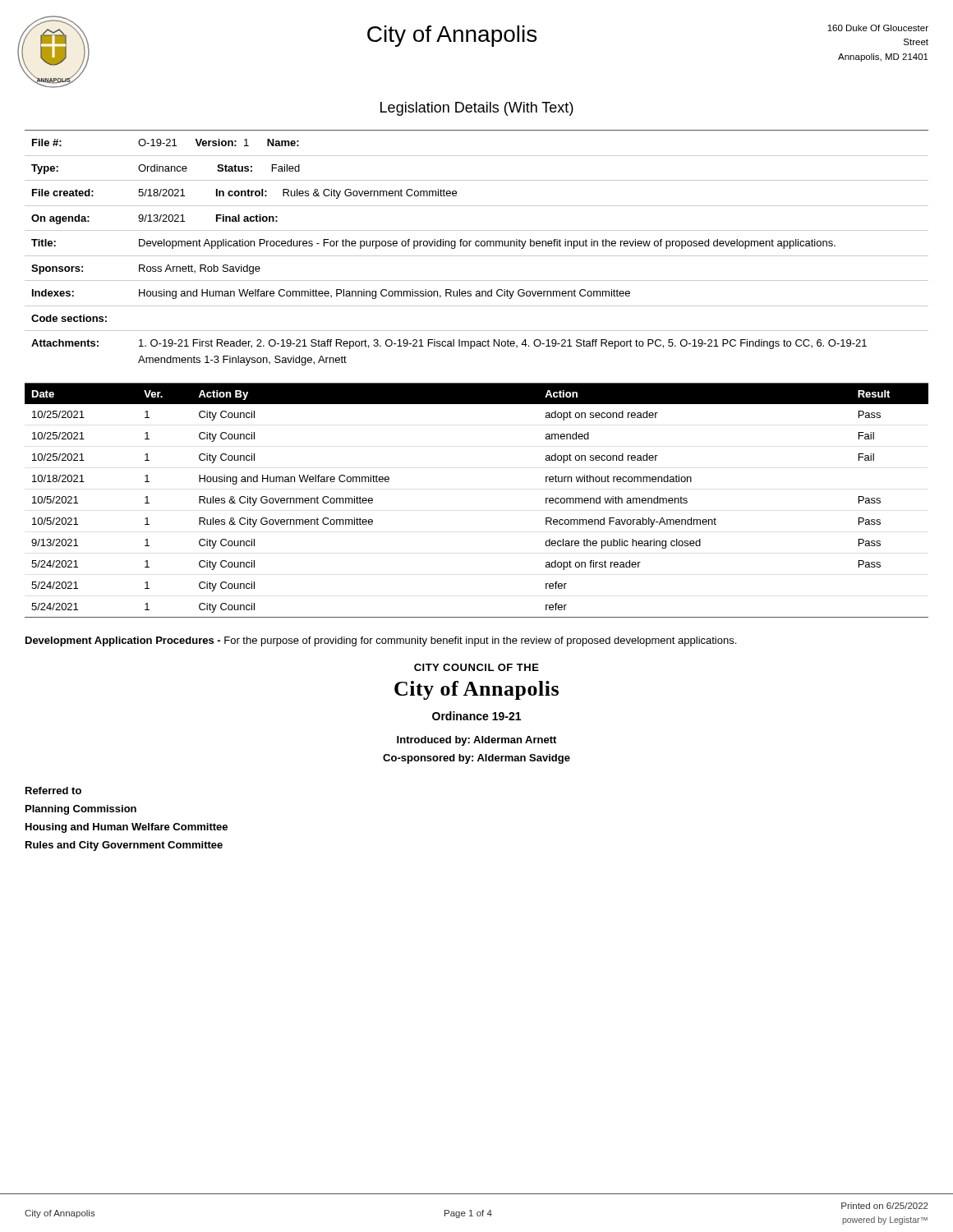Locate the table with the text "File #:"

pyautogui.click(x=476, y=250)
